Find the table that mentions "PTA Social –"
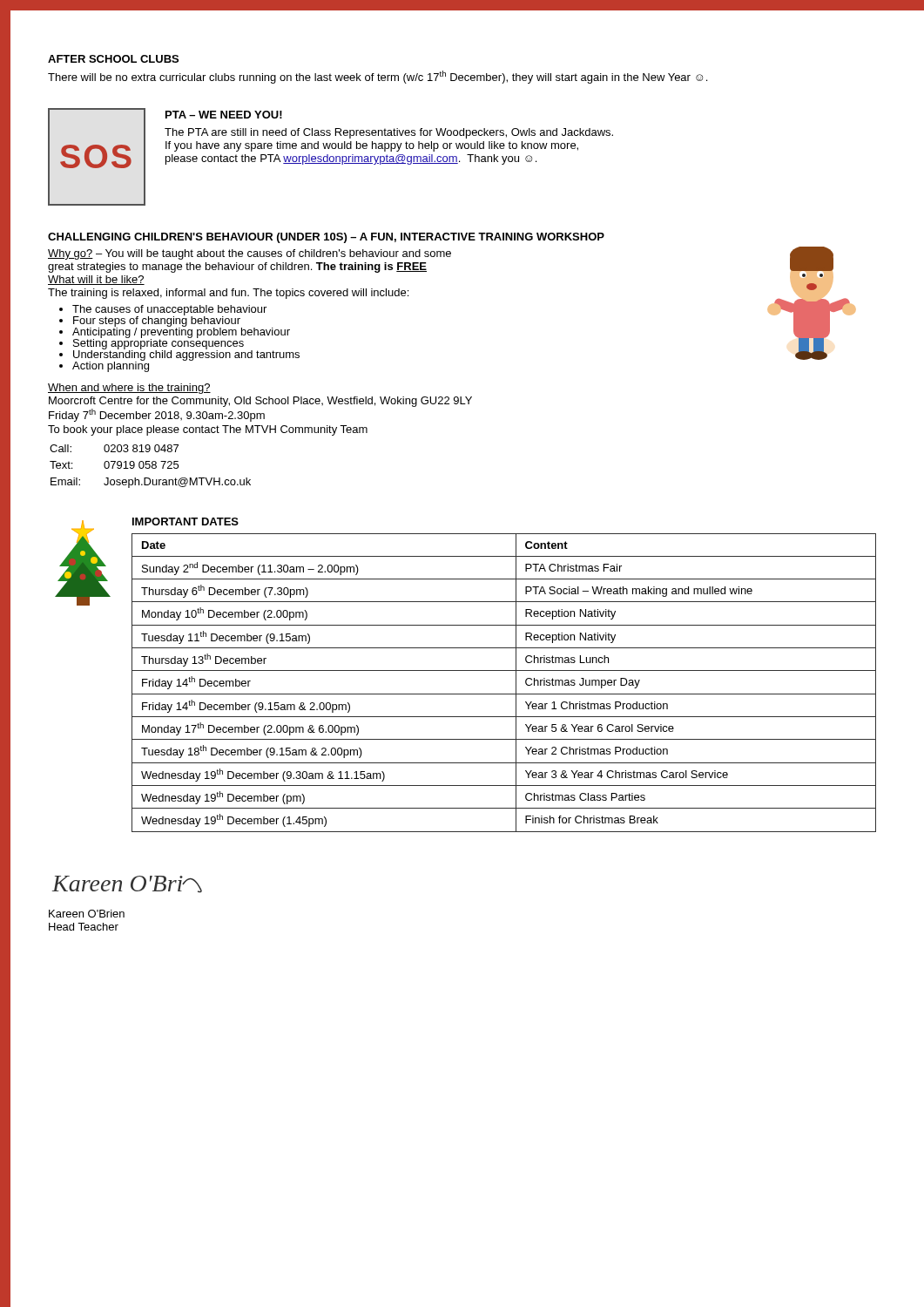 [x=504, y=682]
